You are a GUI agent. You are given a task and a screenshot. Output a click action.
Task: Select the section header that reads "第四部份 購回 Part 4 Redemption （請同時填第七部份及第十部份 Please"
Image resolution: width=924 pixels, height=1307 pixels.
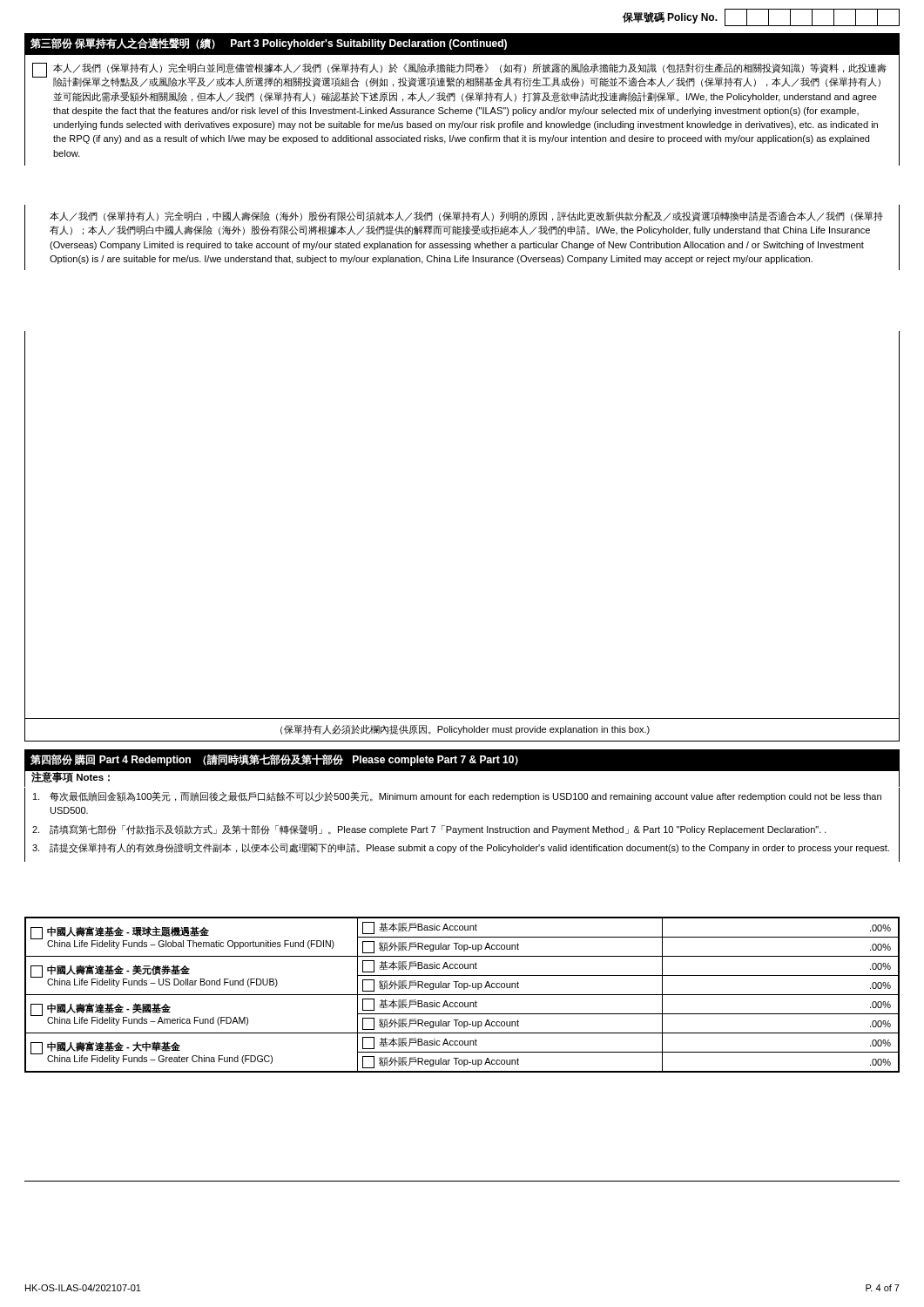[x=278, y=760]
